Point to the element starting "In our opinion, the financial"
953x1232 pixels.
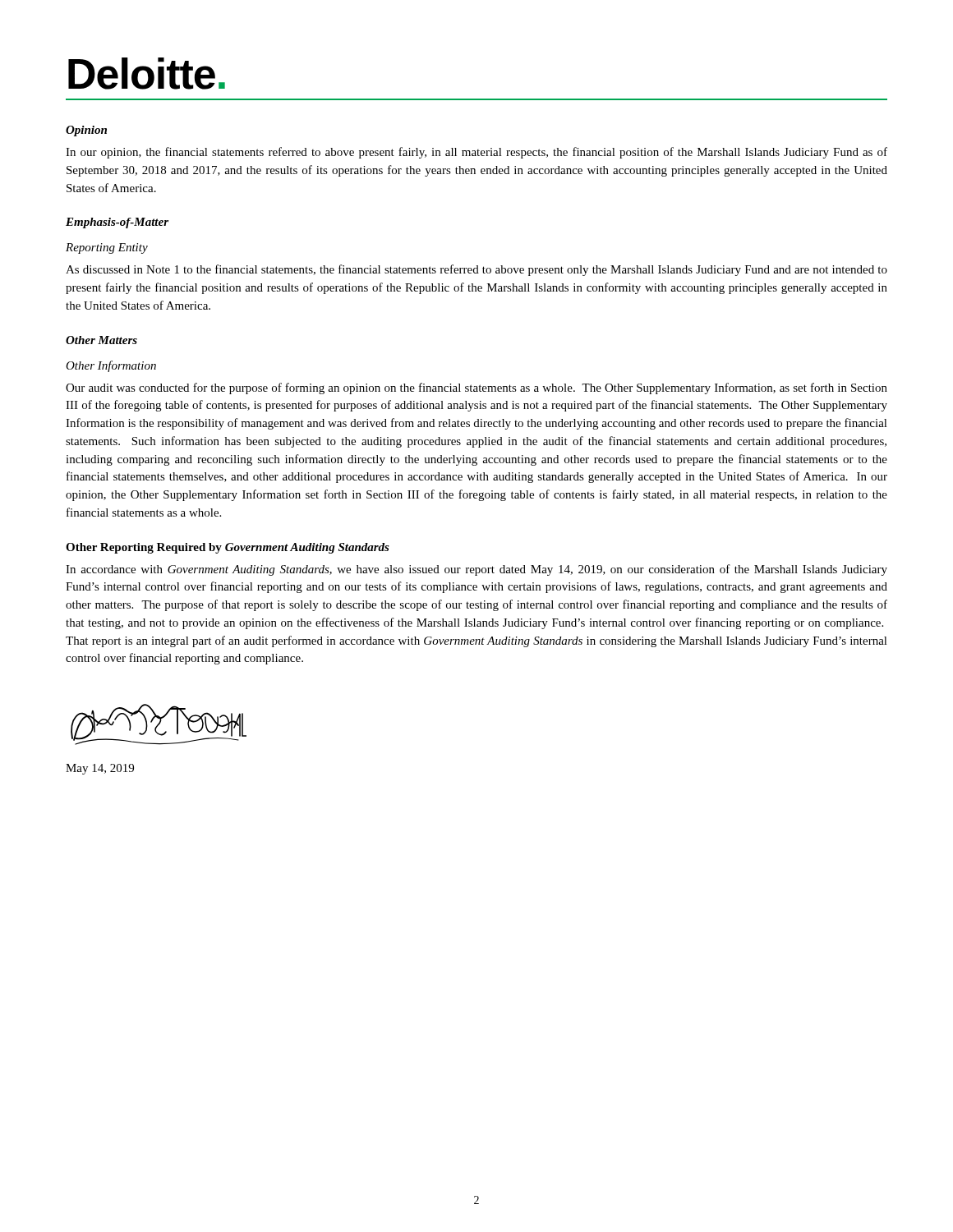[476, 171]
